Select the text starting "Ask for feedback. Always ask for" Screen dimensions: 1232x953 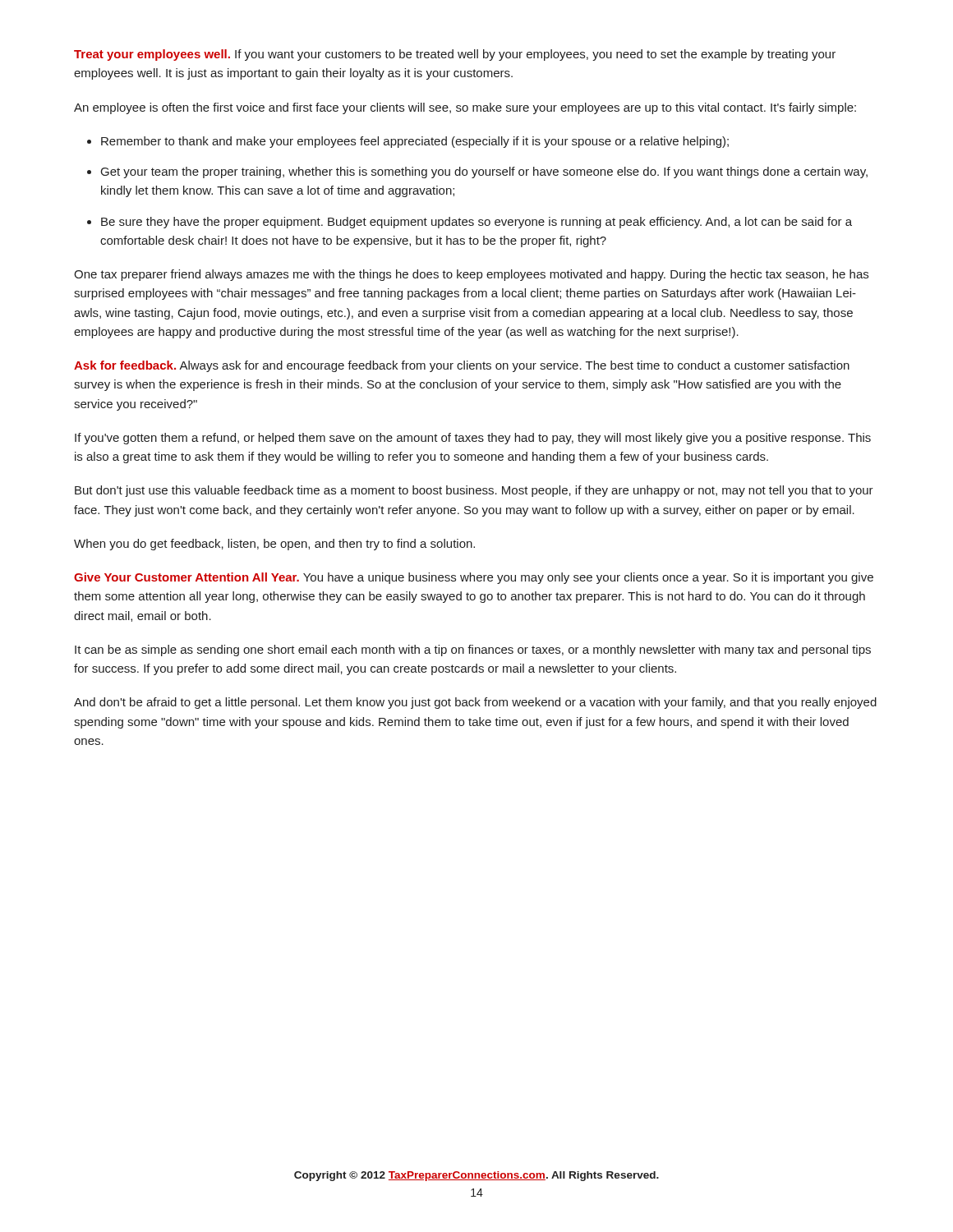[x=462, y=384]
